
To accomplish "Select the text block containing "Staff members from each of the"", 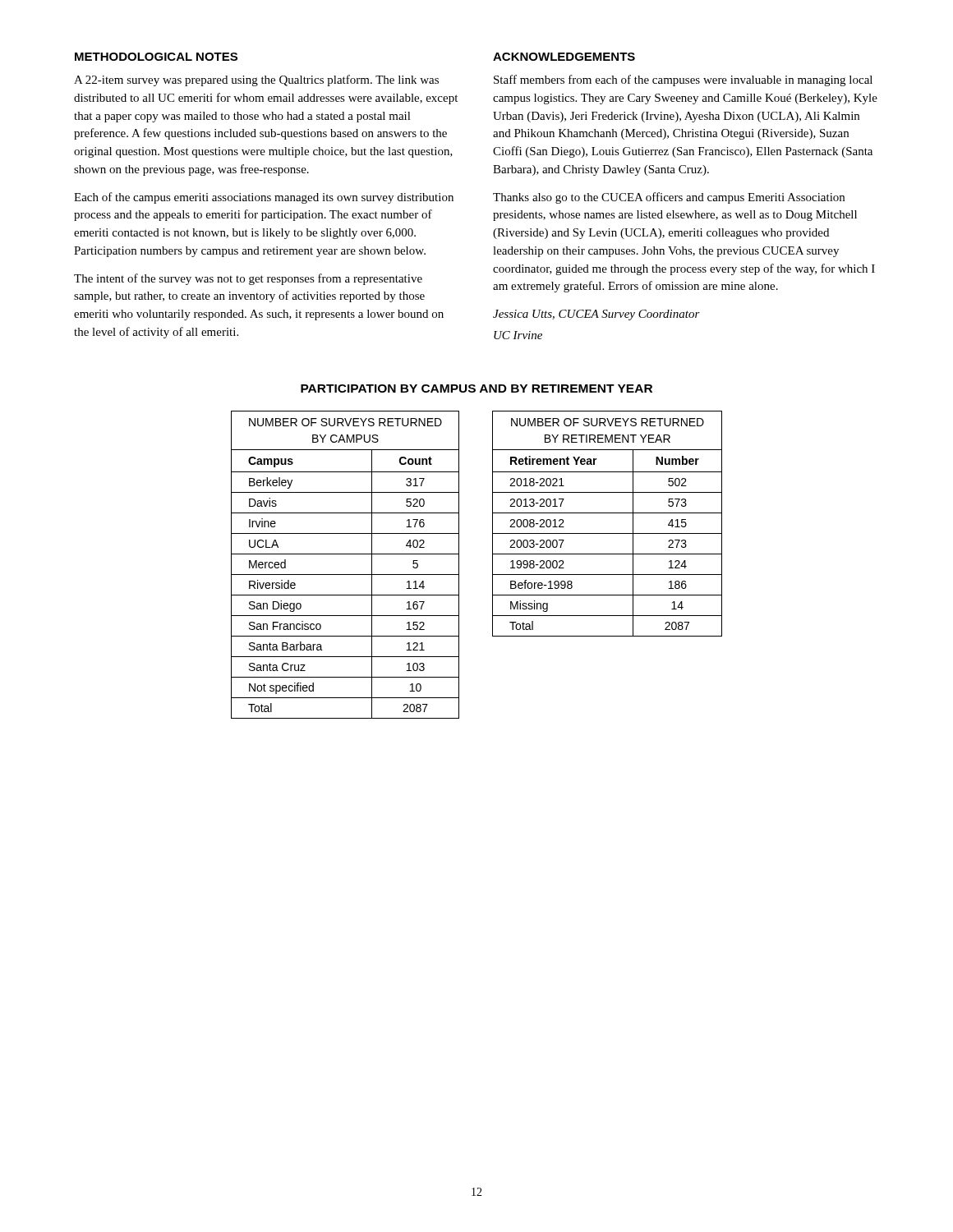I will tap(685, 124).
